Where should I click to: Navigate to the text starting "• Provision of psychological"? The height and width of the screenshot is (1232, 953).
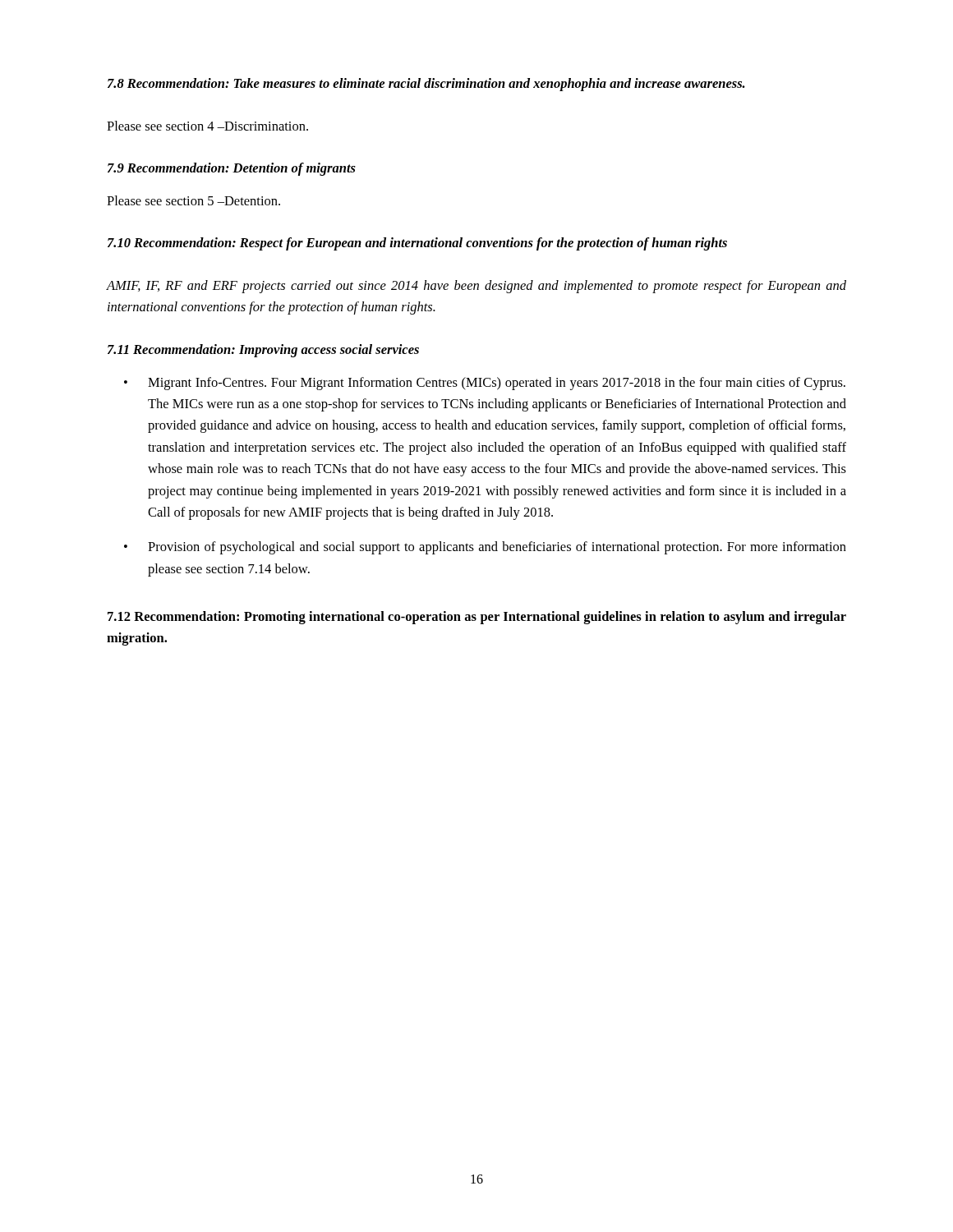(485, 558)
